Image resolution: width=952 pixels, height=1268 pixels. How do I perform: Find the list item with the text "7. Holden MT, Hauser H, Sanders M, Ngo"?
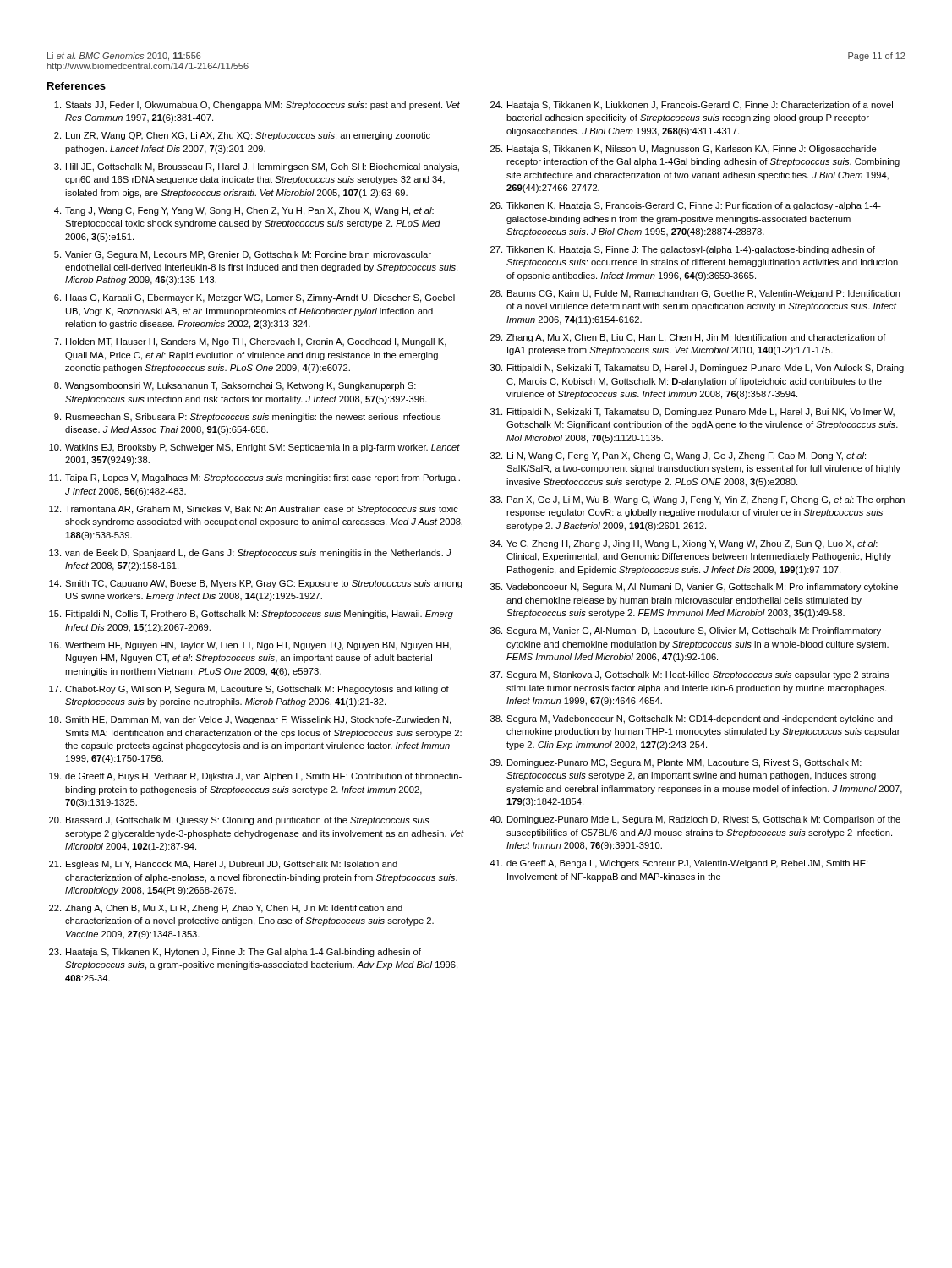(x=255, y=355)
